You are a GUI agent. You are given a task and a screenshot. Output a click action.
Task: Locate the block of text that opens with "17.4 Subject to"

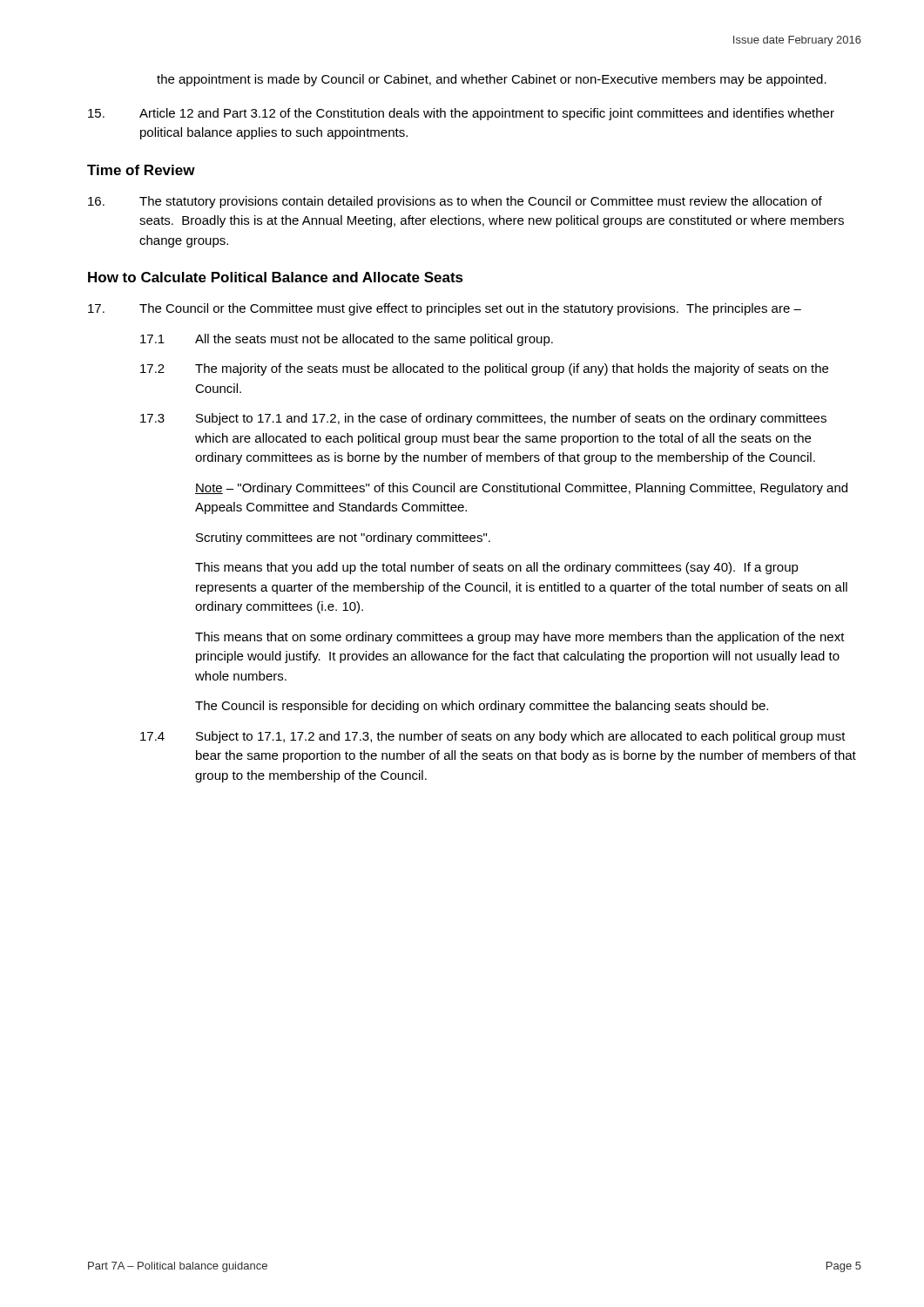tap(500, 756)
